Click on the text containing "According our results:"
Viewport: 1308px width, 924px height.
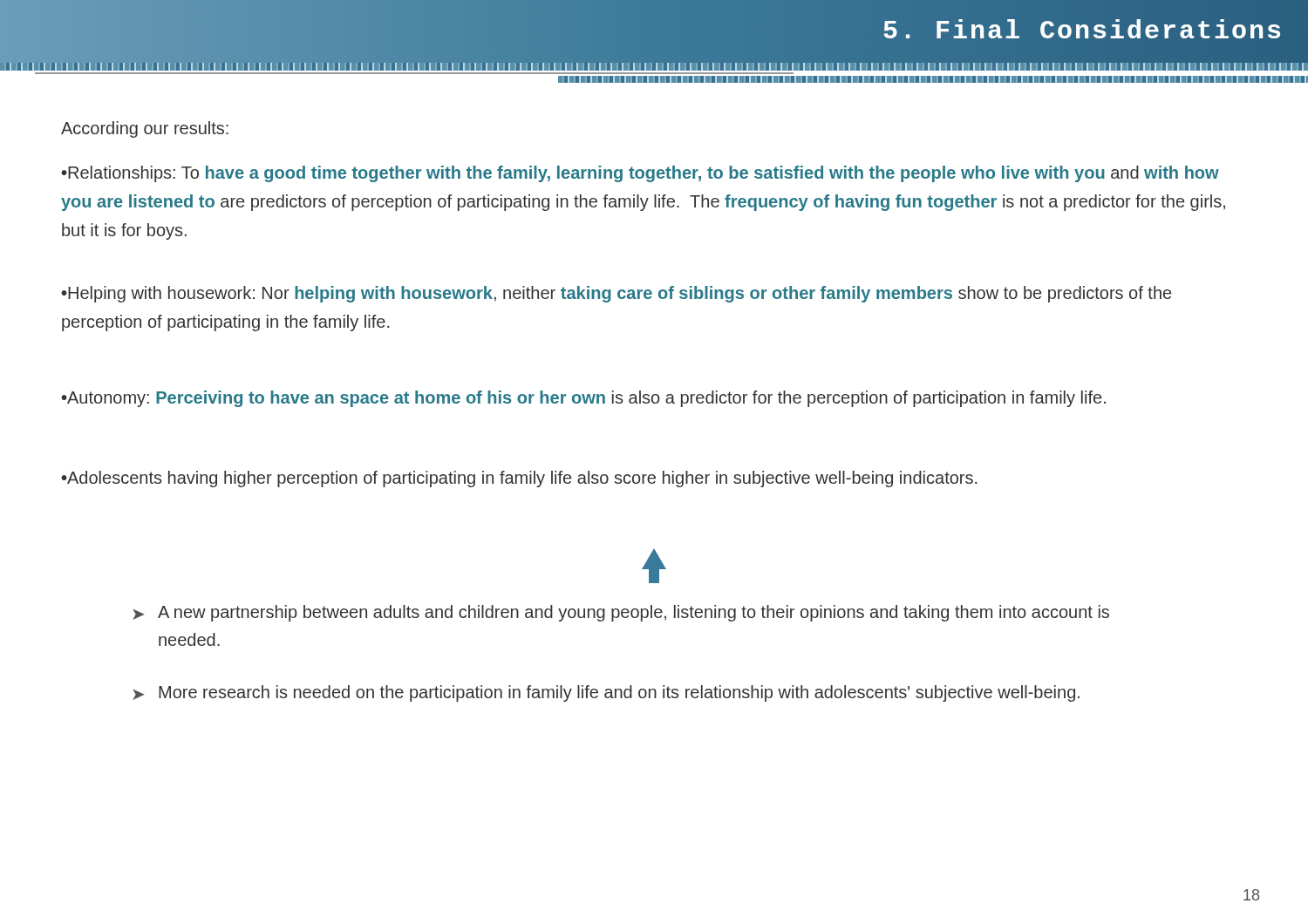tap(145, 128)
